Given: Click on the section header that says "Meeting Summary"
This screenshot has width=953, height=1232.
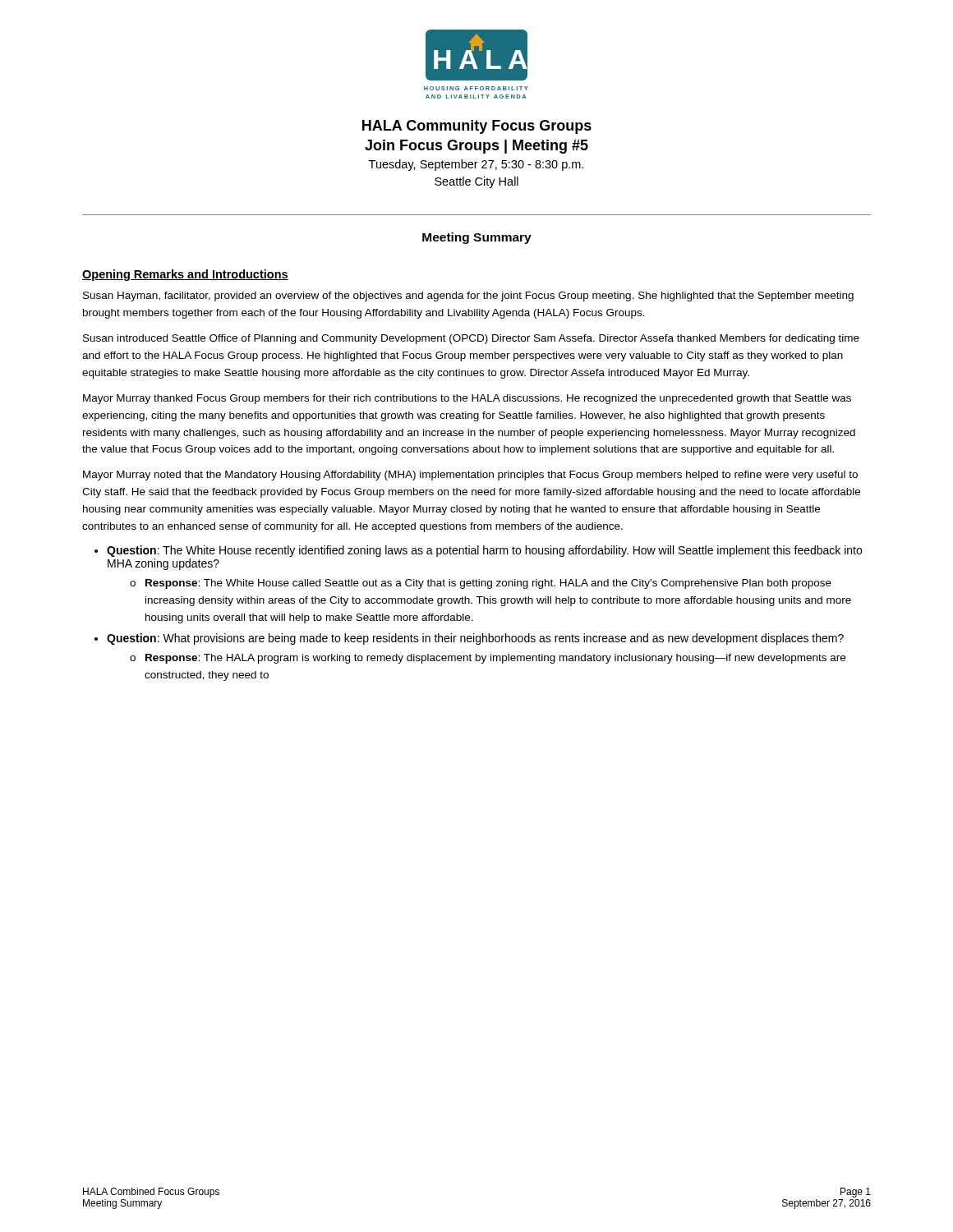Looking at the screenshot, I should pyautogui.click(x=476, y=237).
